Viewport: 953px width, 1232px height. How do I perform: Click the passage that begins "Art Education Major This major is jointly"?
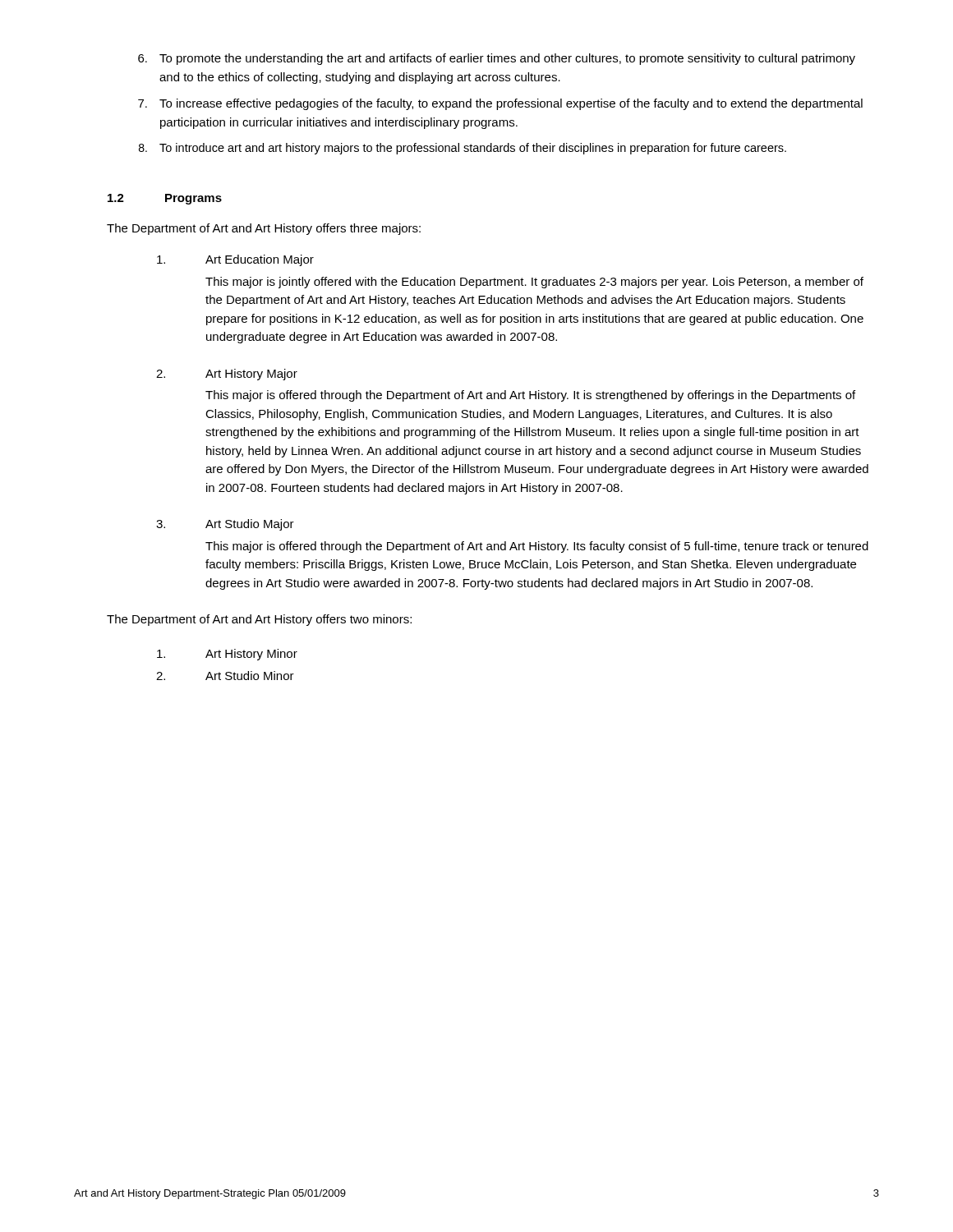(518, 299)
